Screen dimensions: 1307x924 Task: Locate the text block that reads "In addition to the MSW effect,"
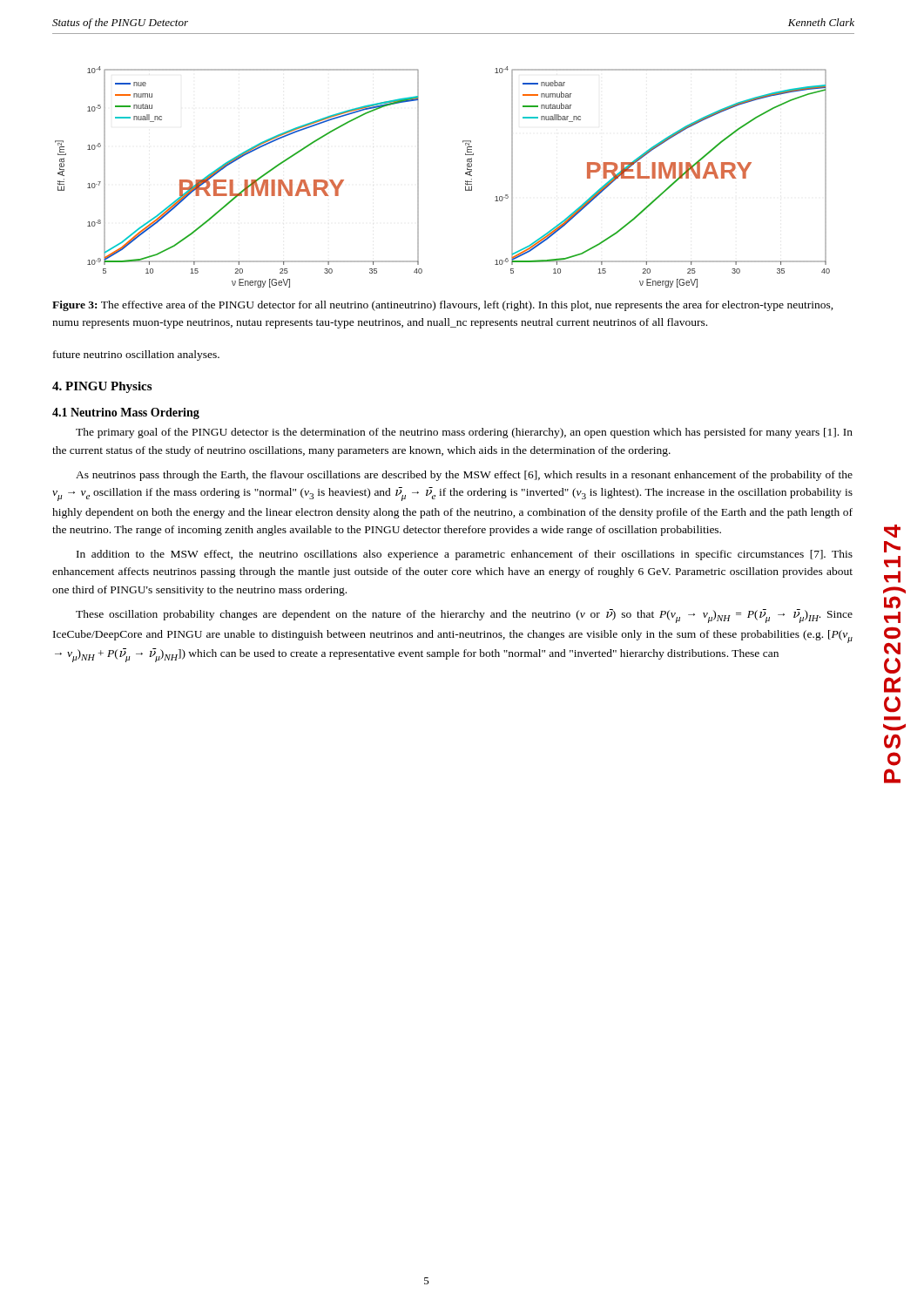[452, 572]
